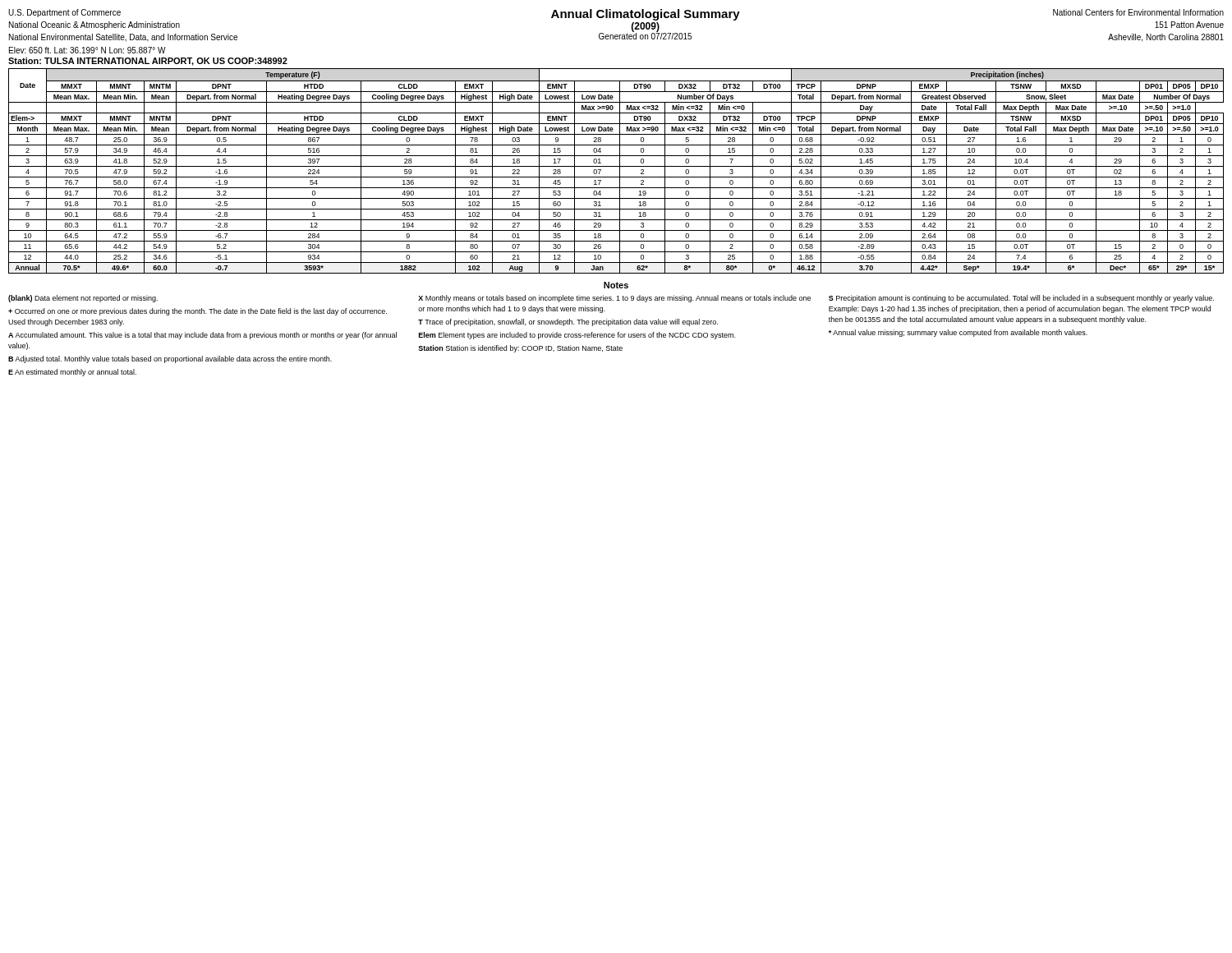Screen dimensions: 953x1232
Task: Find the block on this page that starts "S Precipitation amount is continuing to"
Action: click(1022, 309)
